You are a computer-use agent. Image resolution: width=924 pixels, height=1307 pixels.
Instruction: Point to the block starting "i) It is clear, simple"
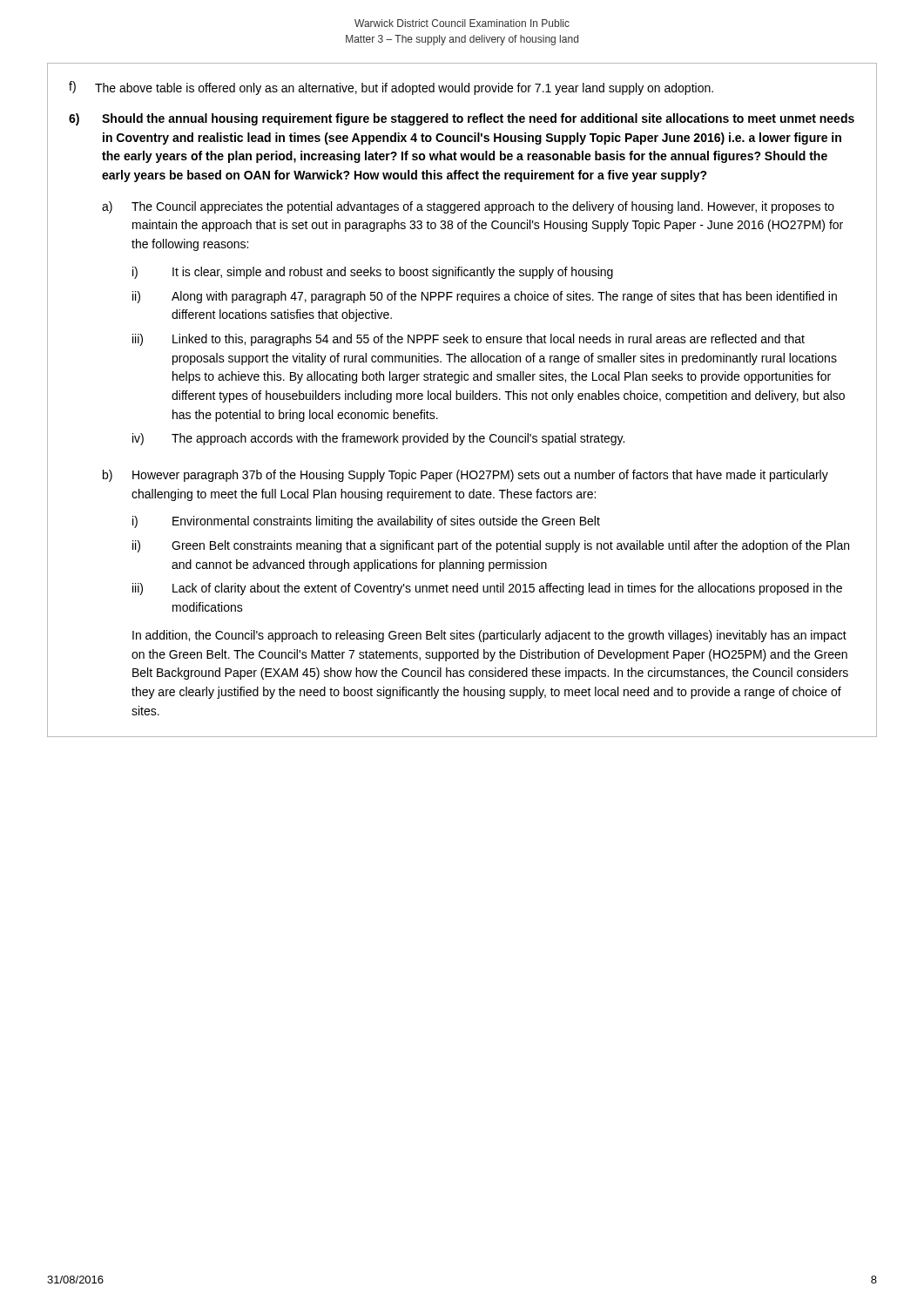493,272
